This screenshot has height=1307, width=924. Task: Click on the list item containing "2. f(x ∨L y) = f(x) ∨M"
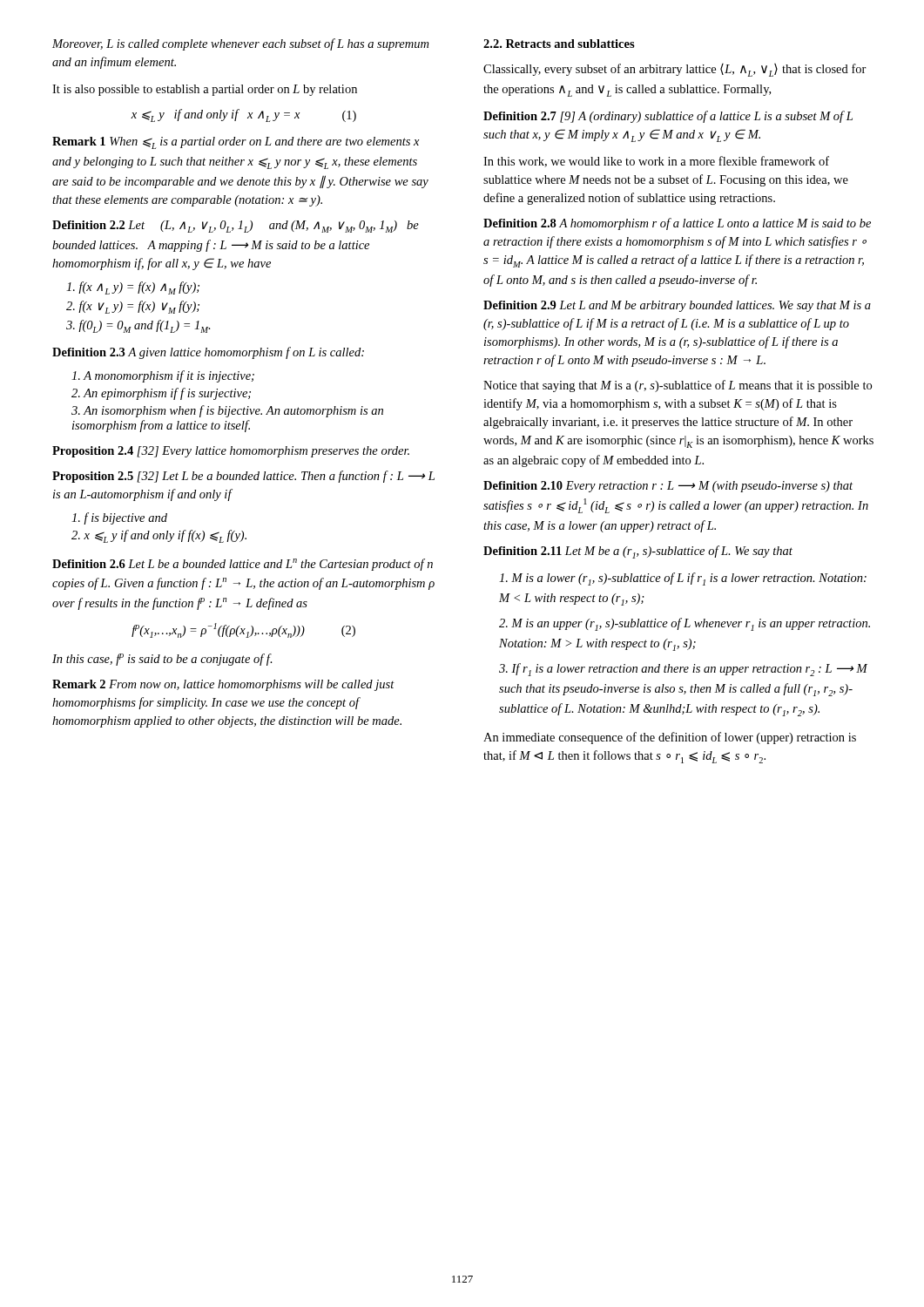pyautogui.click(x=133, y=307)
